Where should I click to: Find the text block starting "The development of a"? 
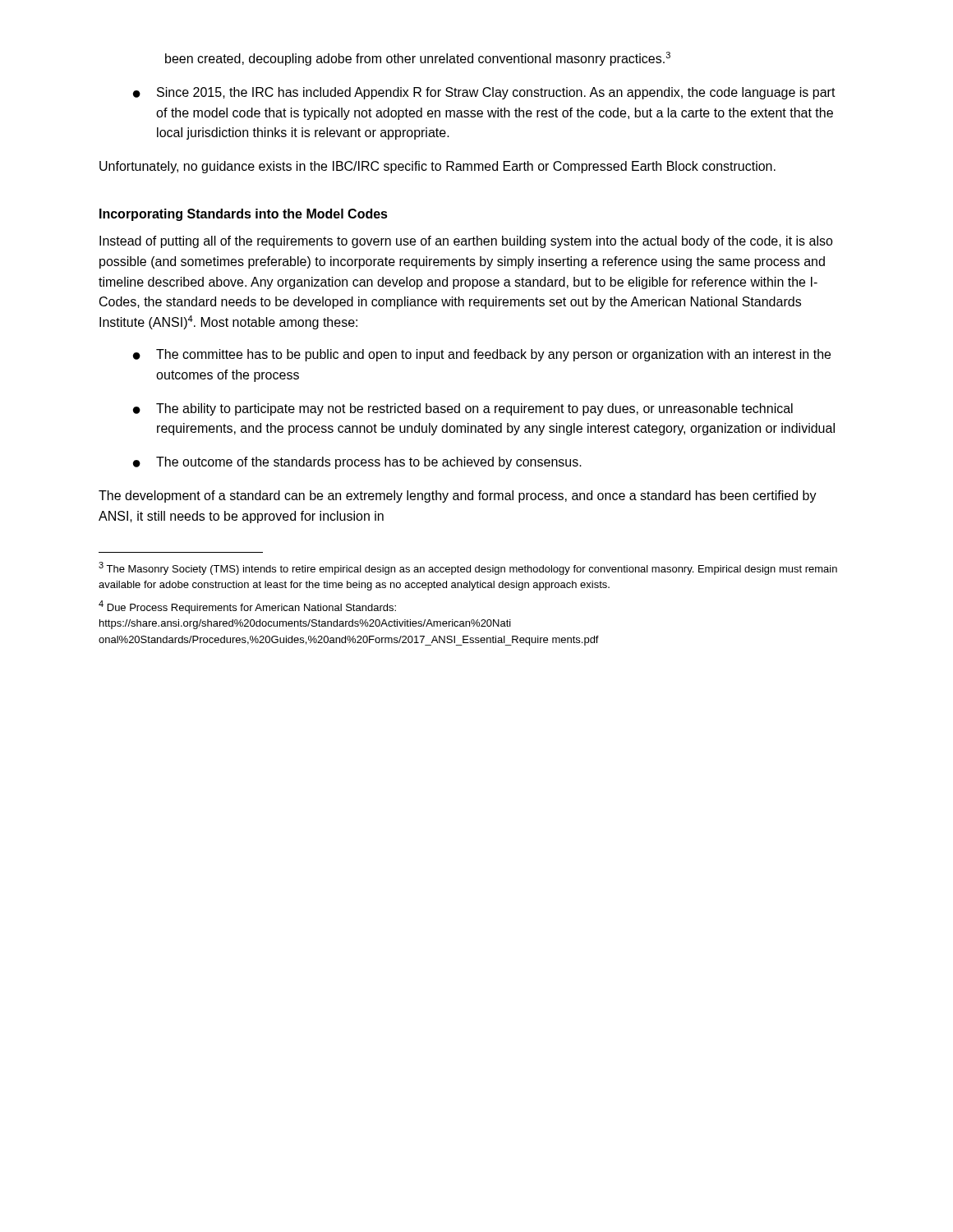[x=468, y=507]
